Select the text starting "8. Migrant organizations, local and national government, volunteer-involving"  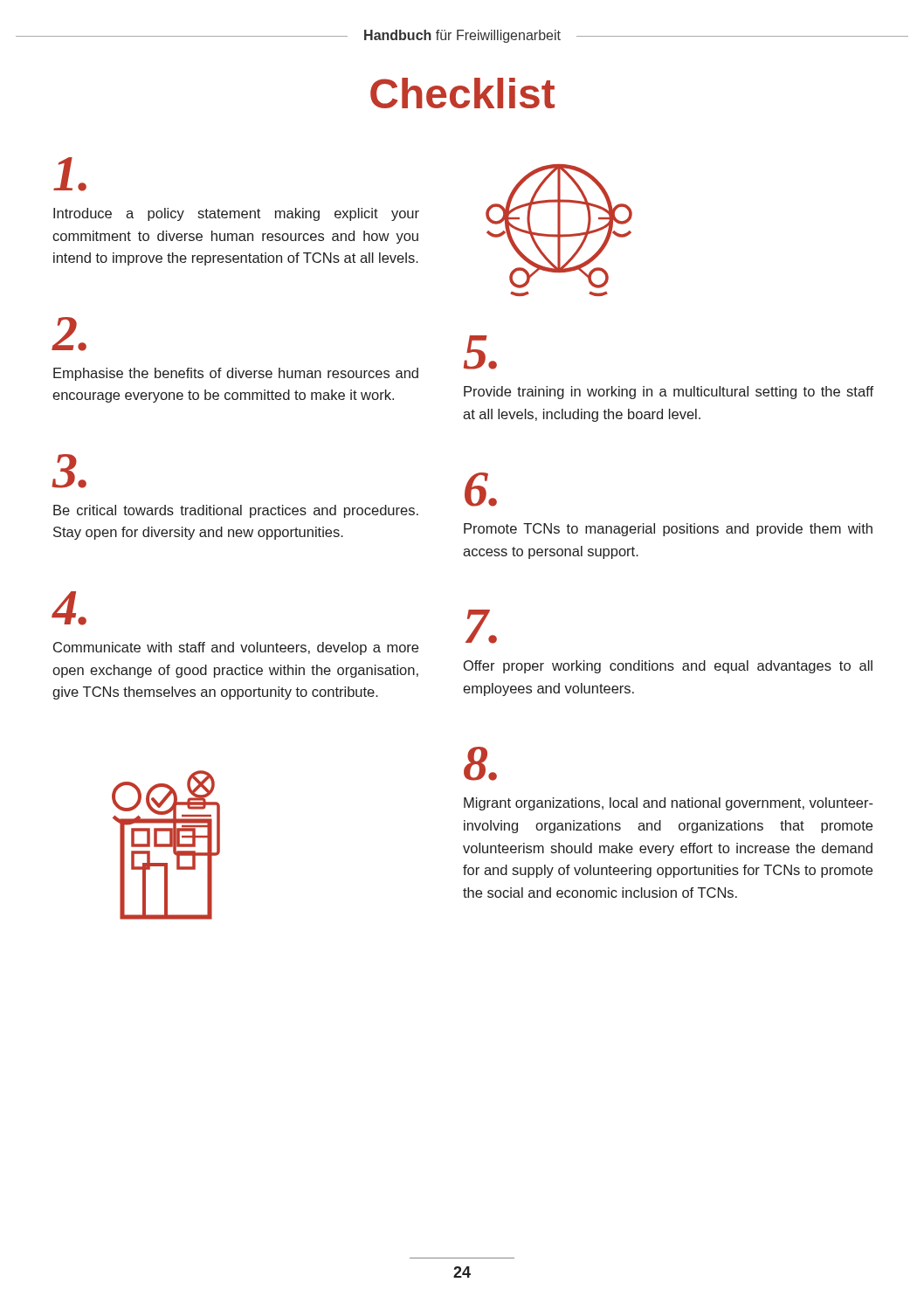click(x=668, y=821)
